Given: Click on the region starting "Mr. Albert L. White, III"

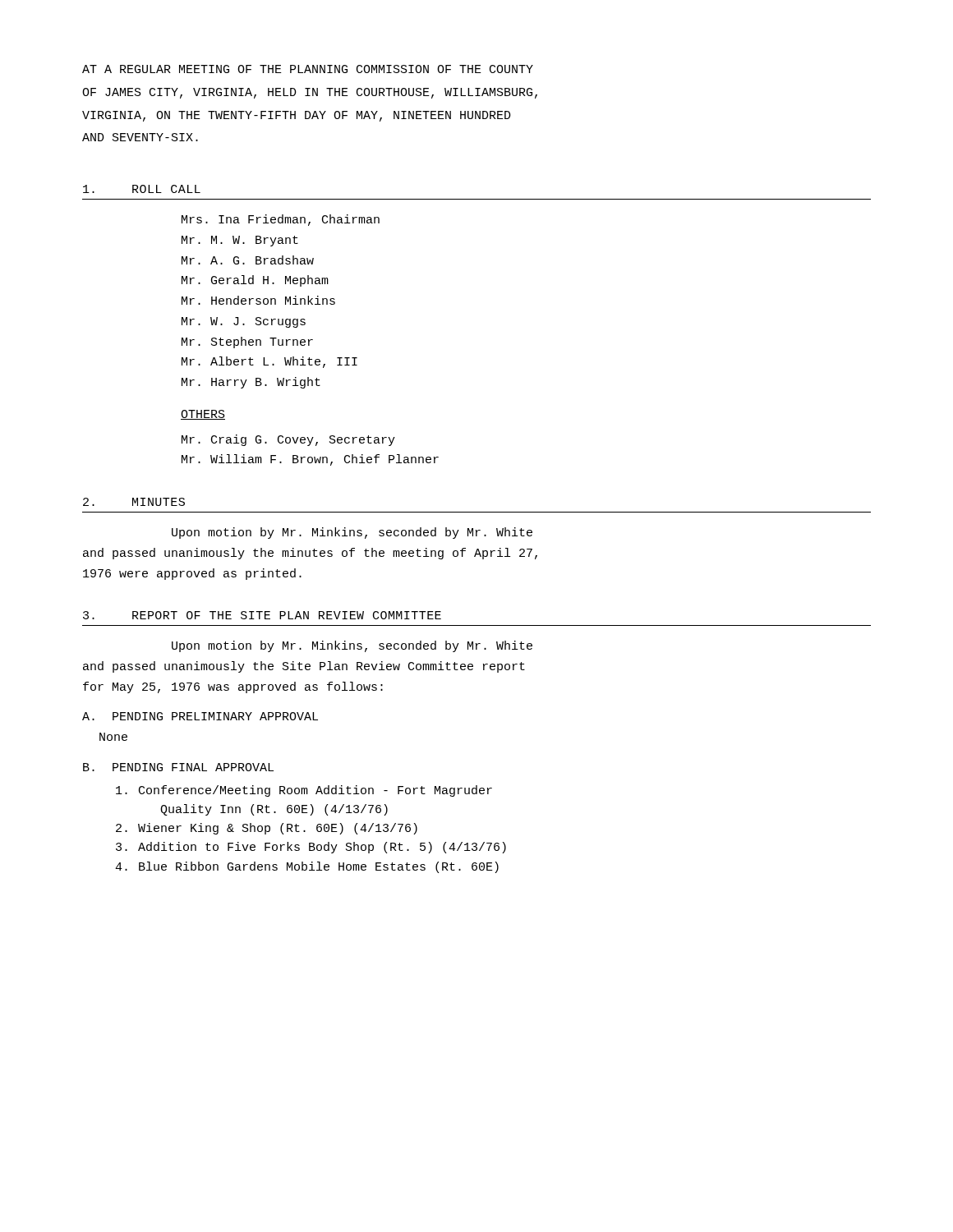Looking at the screenshot, I should click(x=270, y=363).
